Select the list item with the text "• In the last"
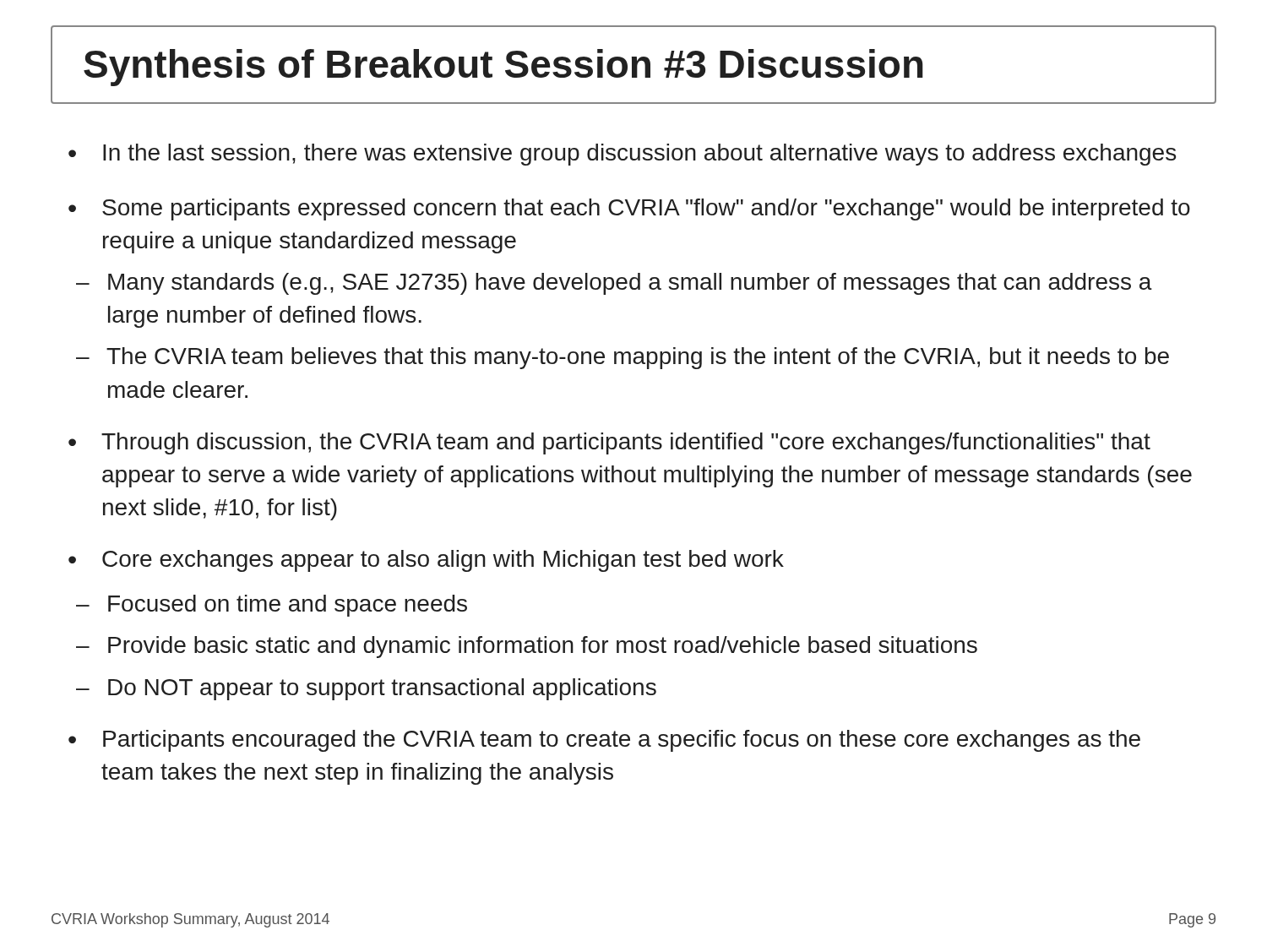Image resolution: width=1267 pixels, height=952 pixels. tap(634, 154)
